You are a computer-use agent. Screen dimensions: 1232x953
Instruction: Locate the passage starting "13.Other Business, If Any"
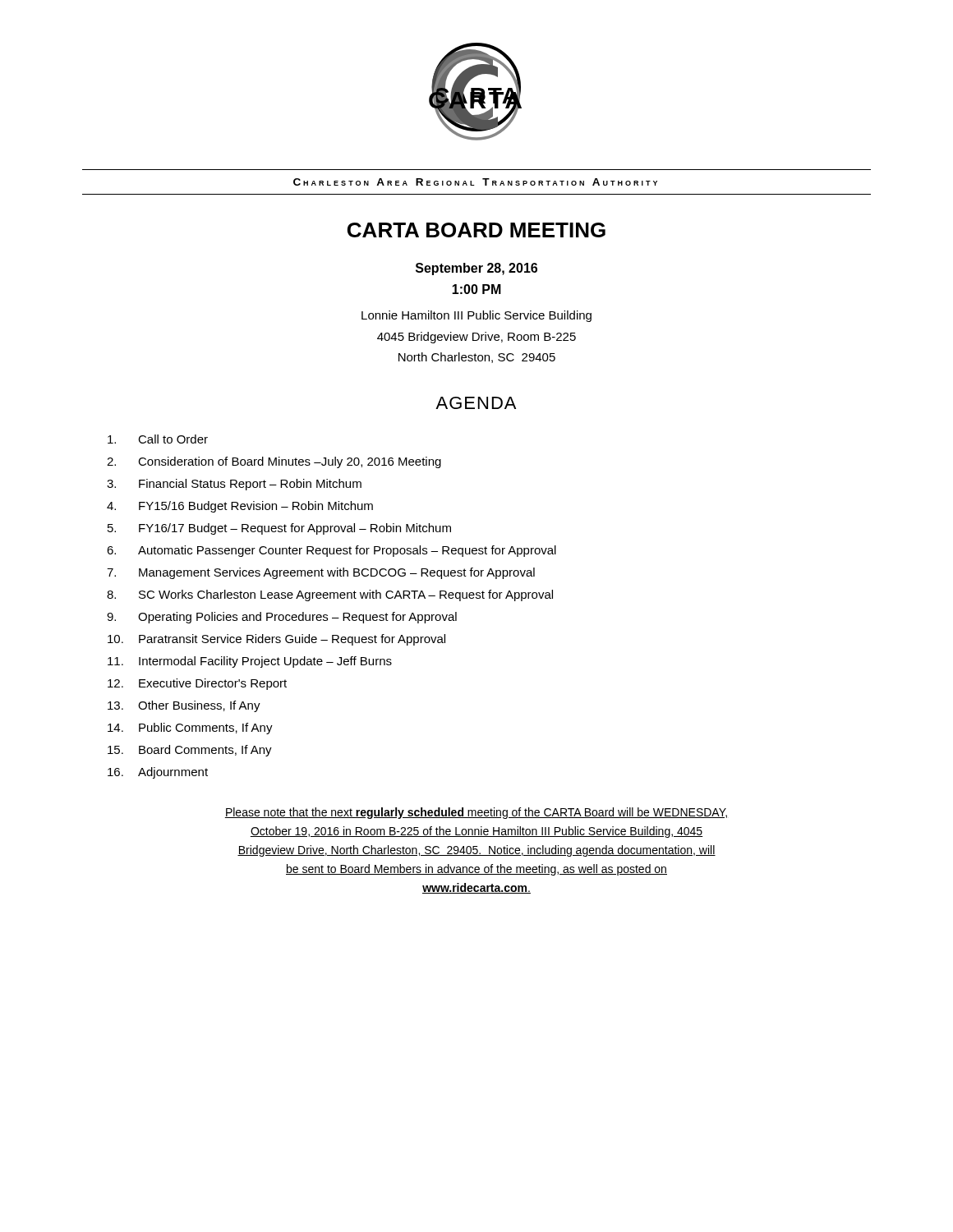point(184,706)
